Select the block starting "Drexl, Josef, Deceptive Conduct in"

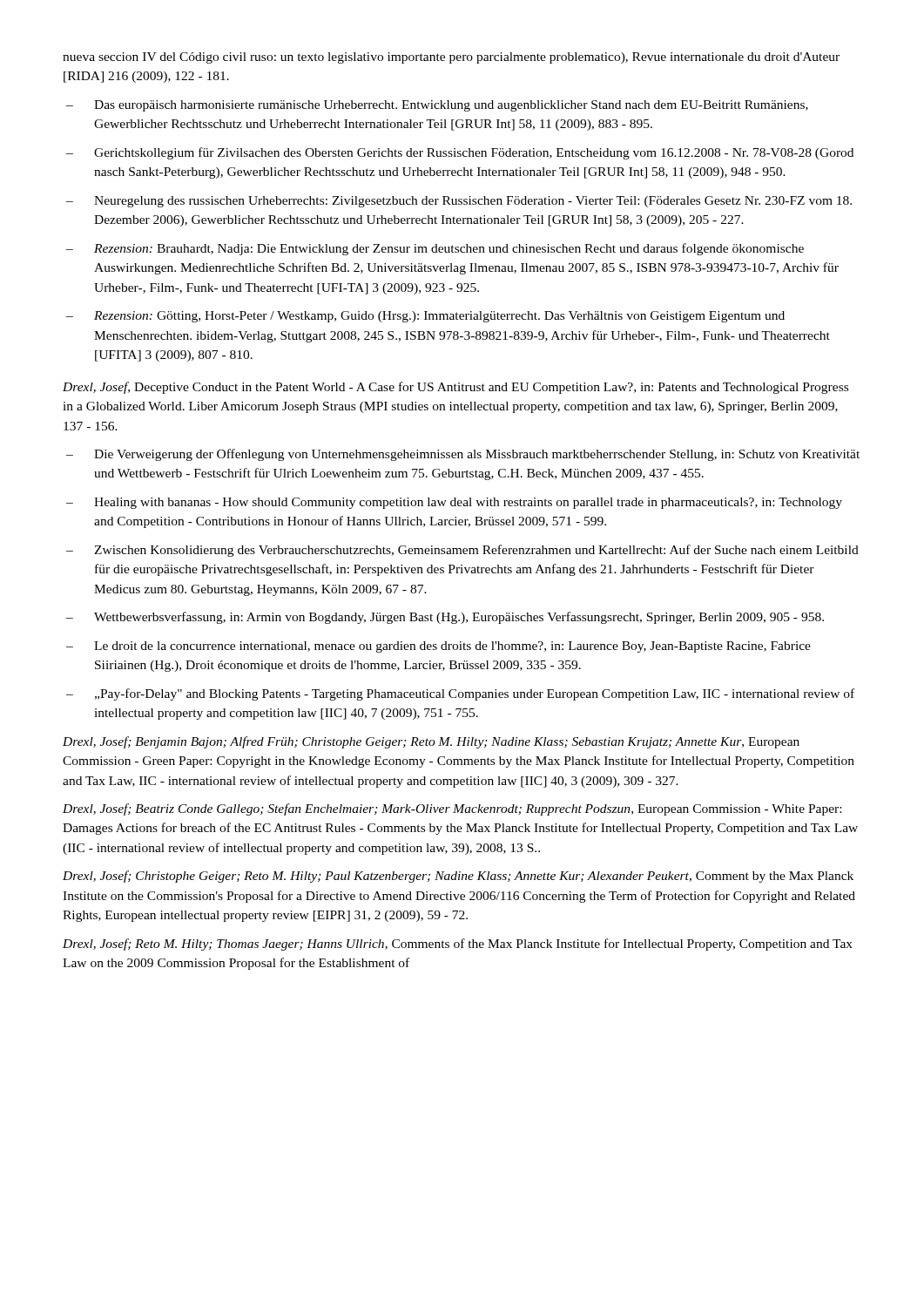coord(456,406)
